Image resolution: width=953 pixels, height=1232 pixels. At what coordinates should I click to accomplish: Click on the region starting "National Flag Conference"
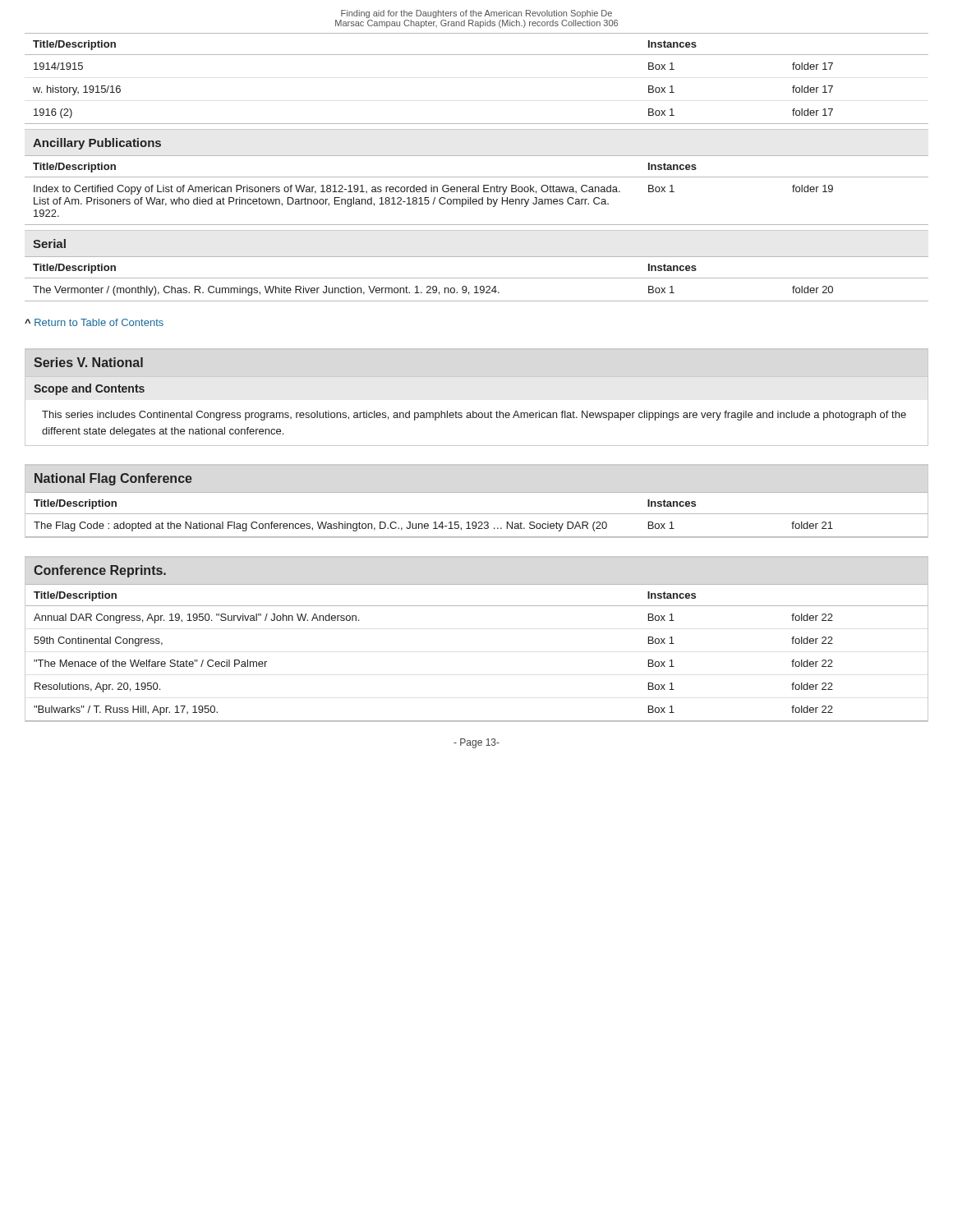[113, 478]
